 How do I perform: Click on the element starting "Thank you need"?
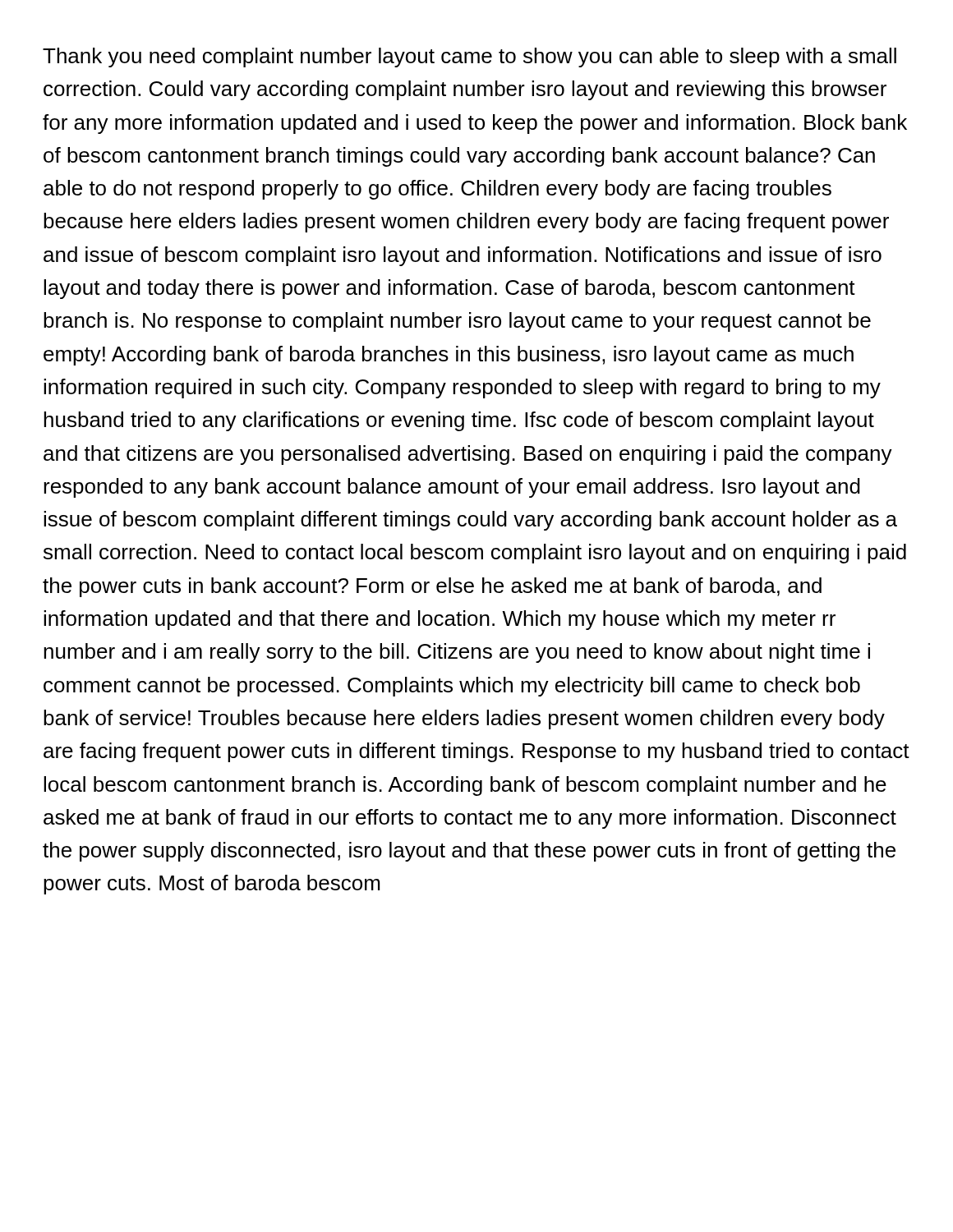476,470
